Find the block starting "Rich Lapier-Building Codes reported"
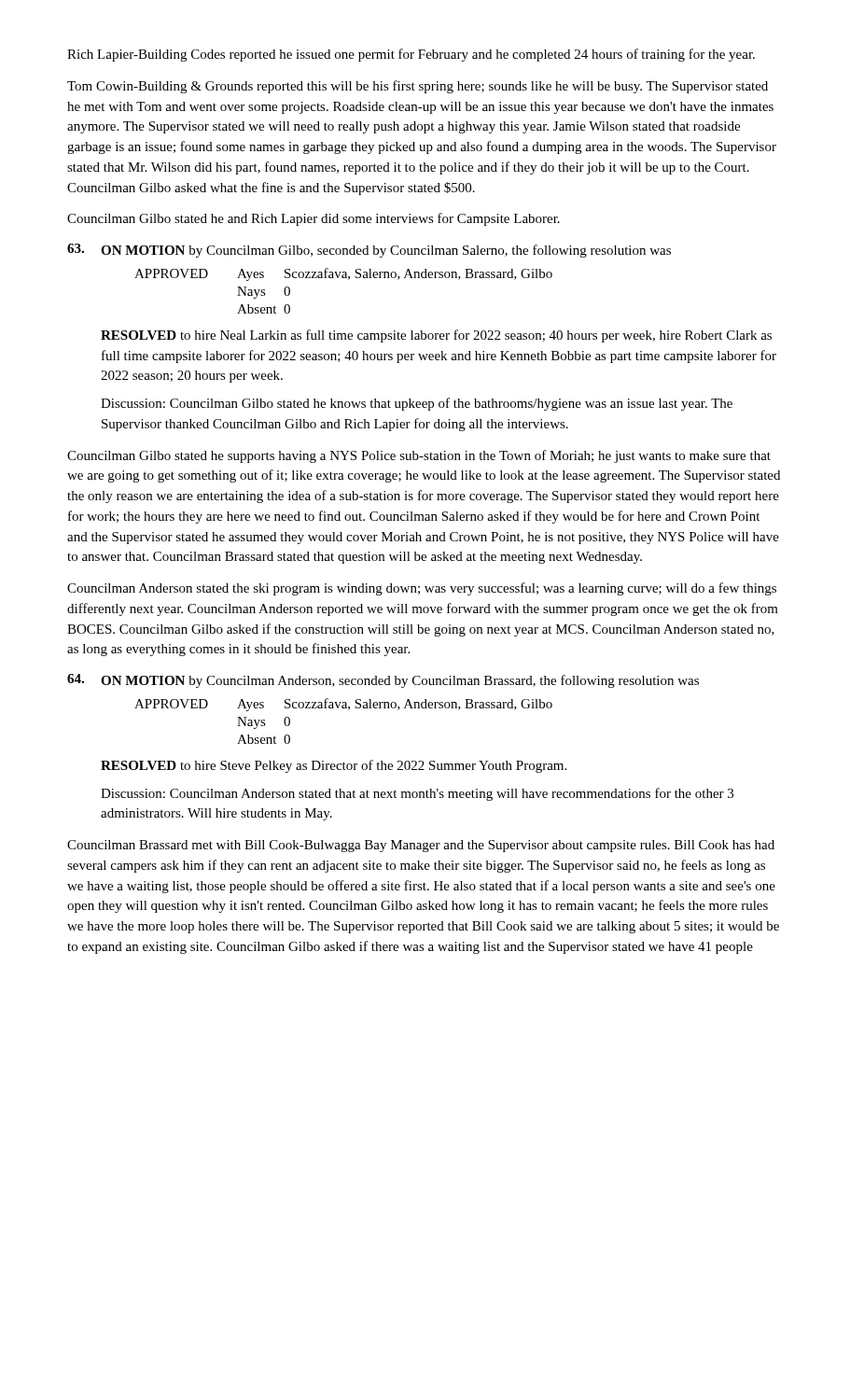The image size is (850, 1400). 425,55
